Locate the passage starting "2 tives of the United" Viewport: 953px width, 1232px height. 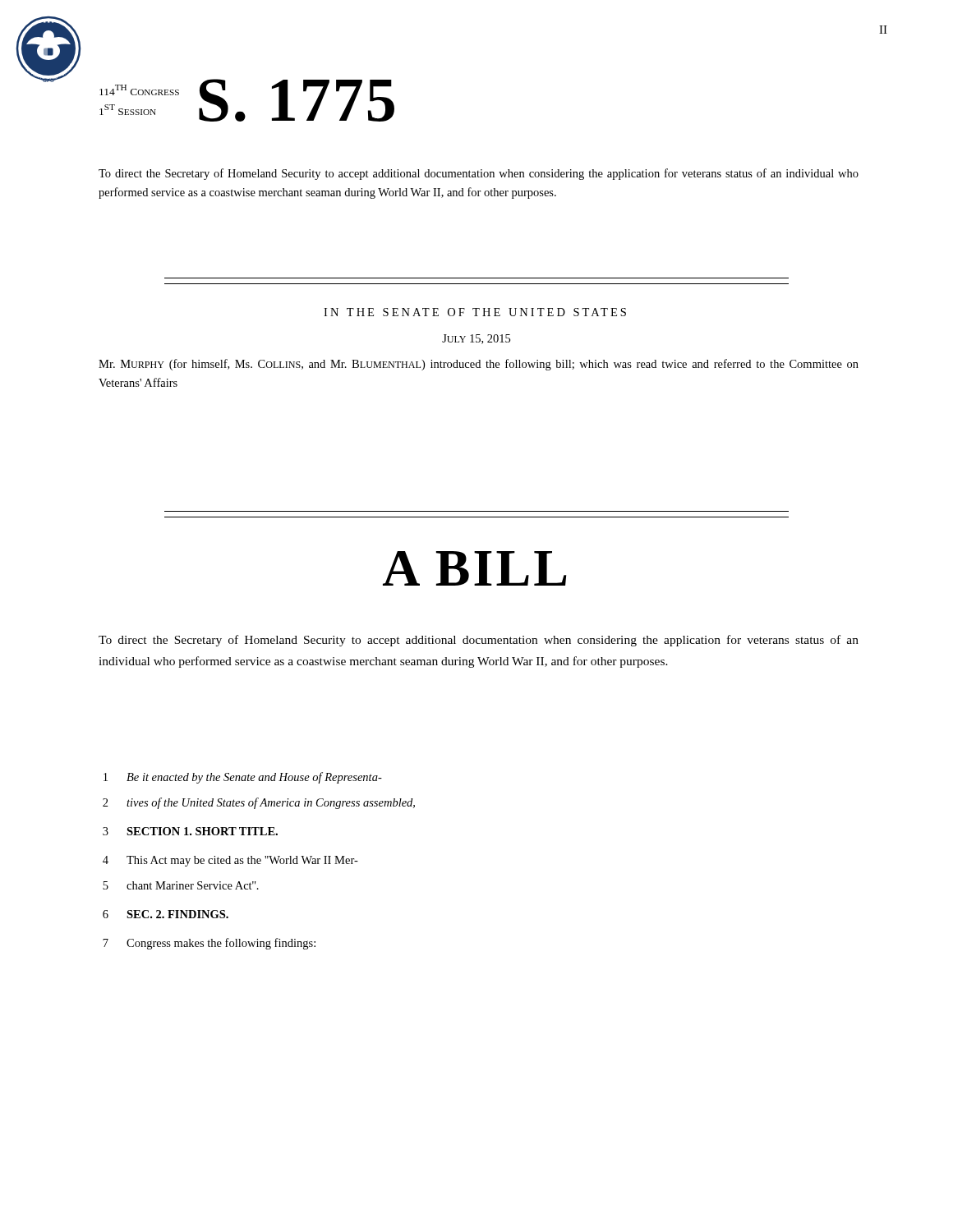pyautogui.click(x=259, y=803)
